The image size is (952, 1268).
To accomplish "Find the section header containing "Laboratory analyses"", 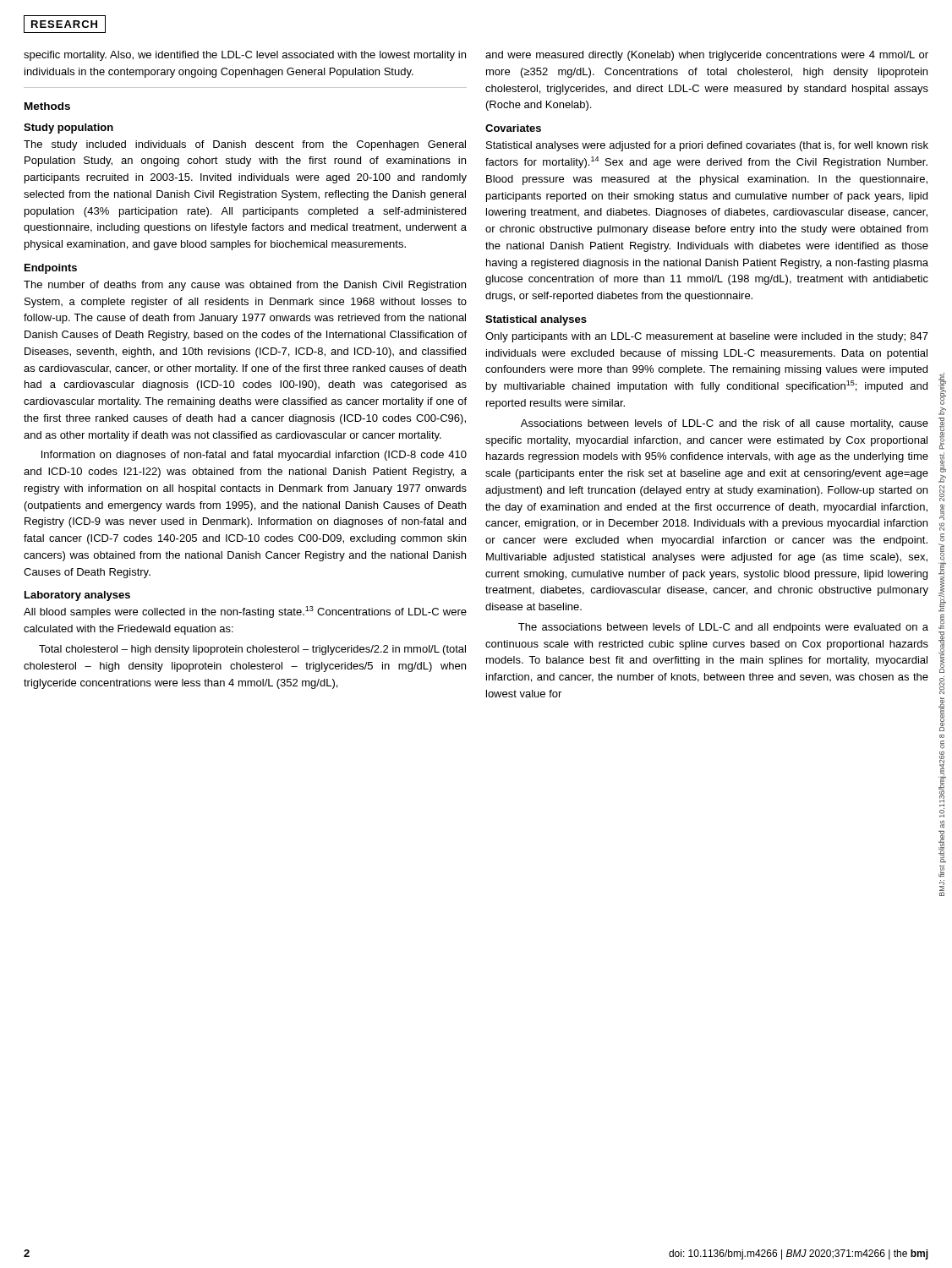I will (x=77, y=595).
